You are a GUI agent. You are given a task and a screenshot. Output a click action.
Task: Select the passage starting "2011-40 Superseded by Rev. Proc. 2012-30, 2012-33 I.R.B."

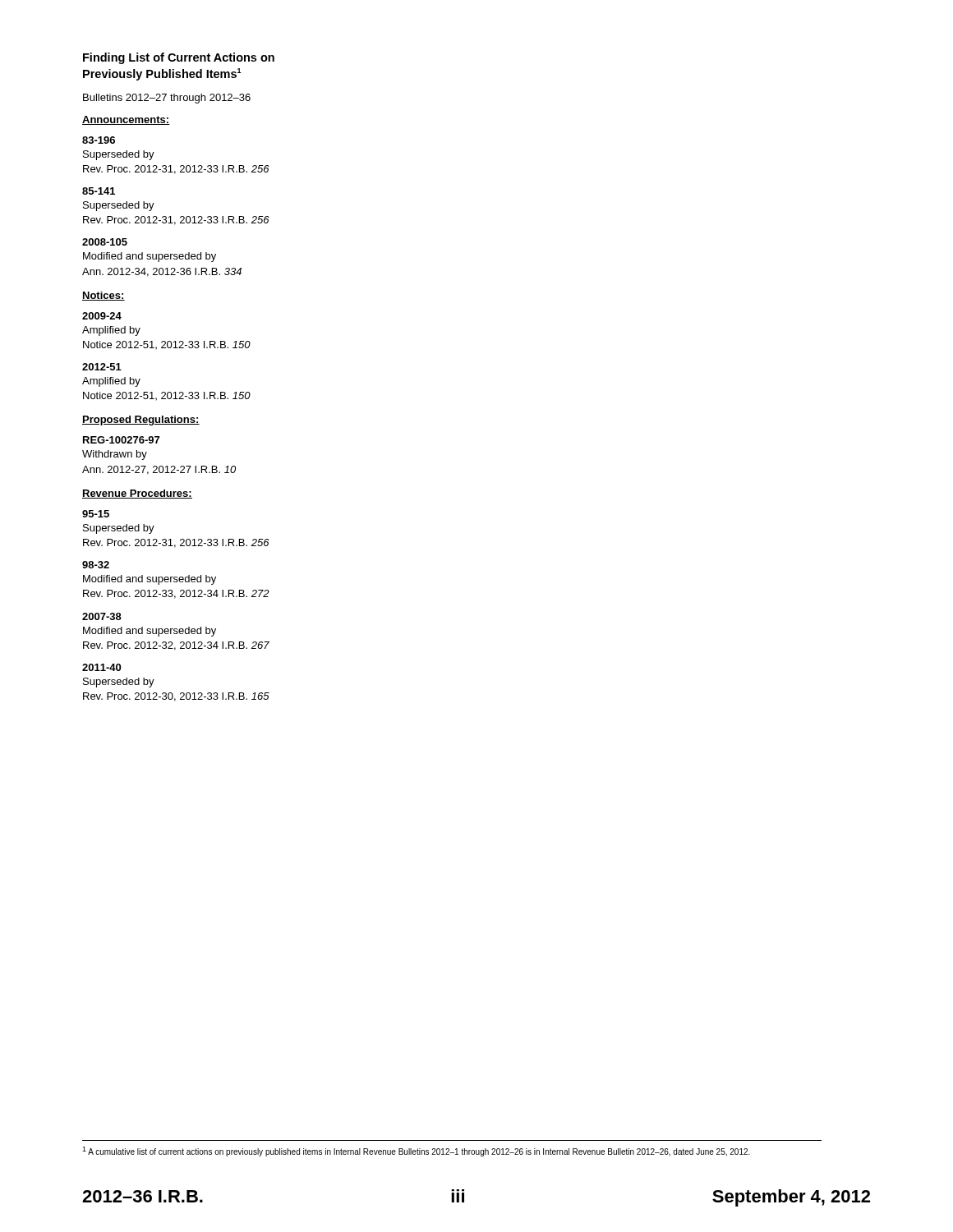pos(101,667)
